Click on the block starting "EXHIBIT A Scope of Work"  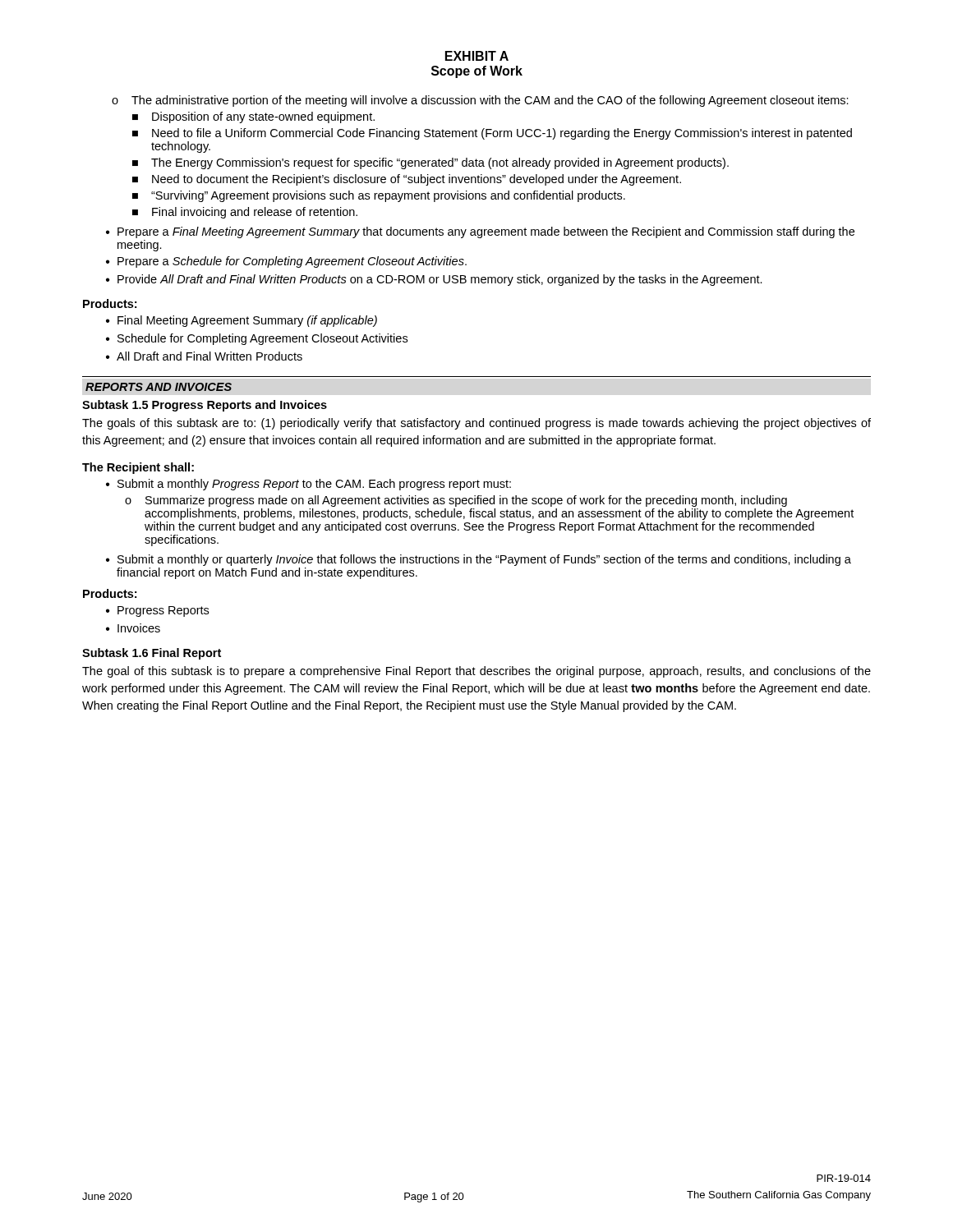476,64
